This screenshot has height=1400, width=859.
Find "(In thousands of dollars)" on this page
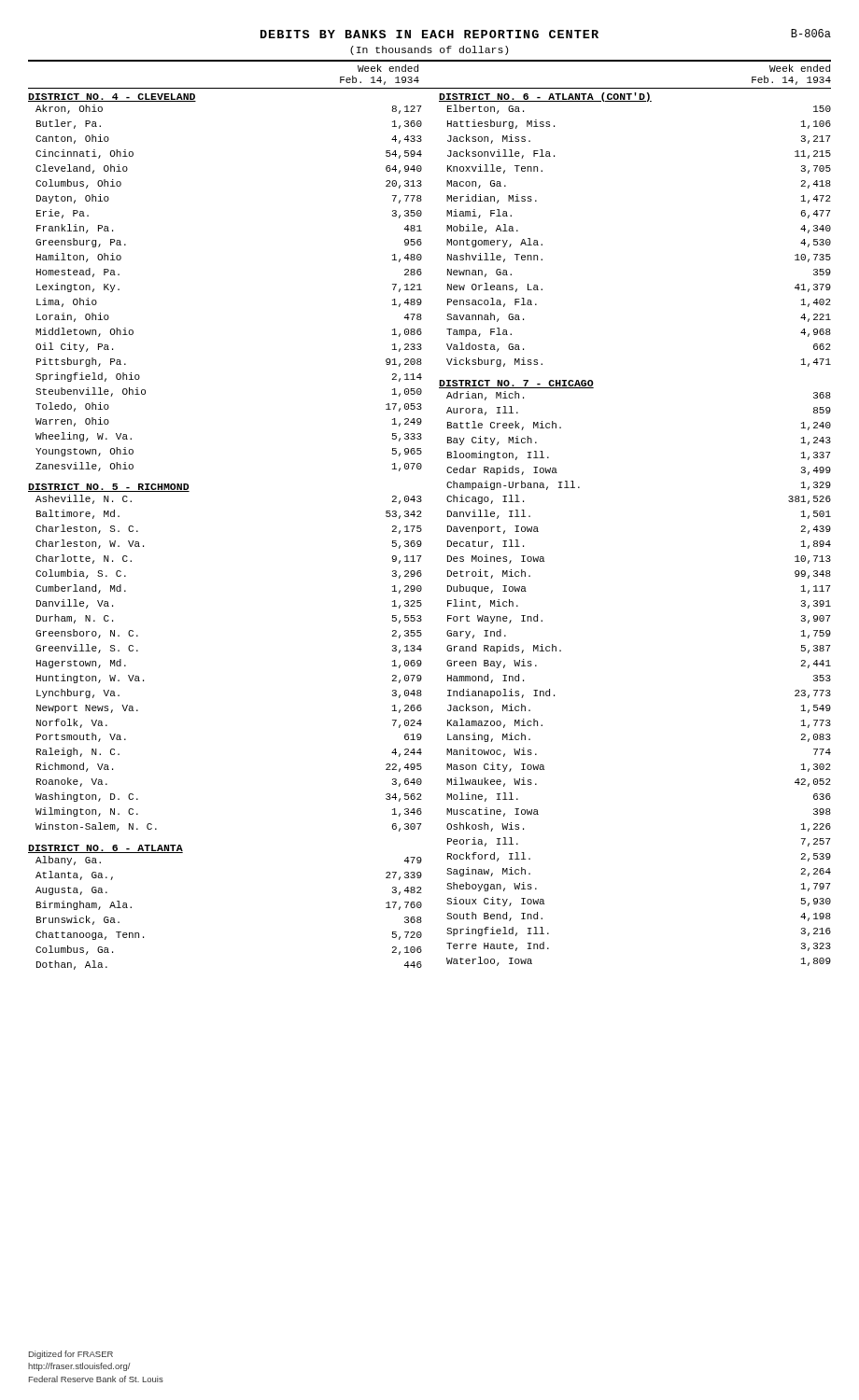tap(430, 50)
